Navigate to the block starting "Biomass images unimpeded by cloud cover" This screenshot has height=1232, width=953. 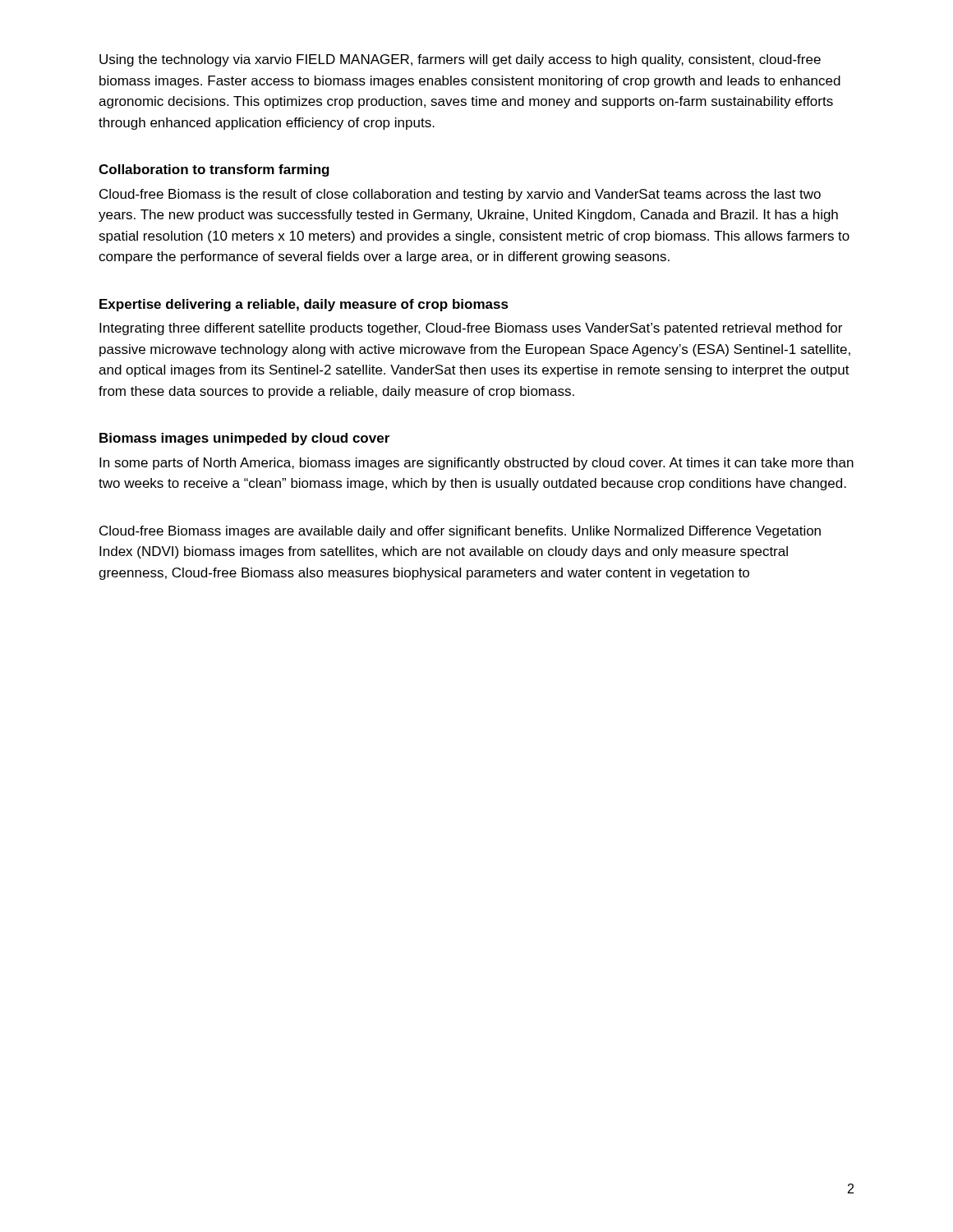click(244, 438)
